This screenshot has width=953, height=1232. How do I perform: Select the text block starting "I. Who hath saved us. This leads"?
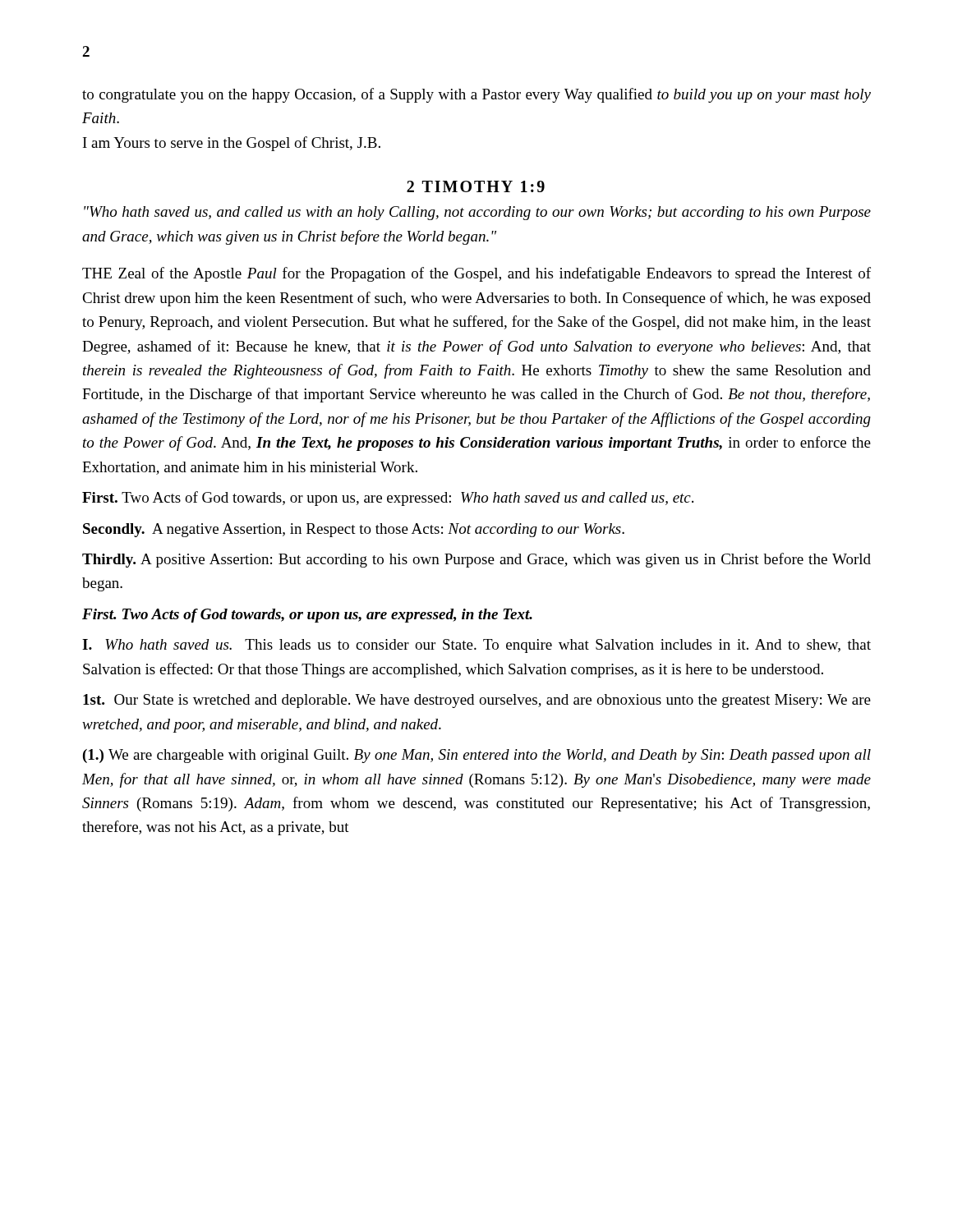click(476, 657)
